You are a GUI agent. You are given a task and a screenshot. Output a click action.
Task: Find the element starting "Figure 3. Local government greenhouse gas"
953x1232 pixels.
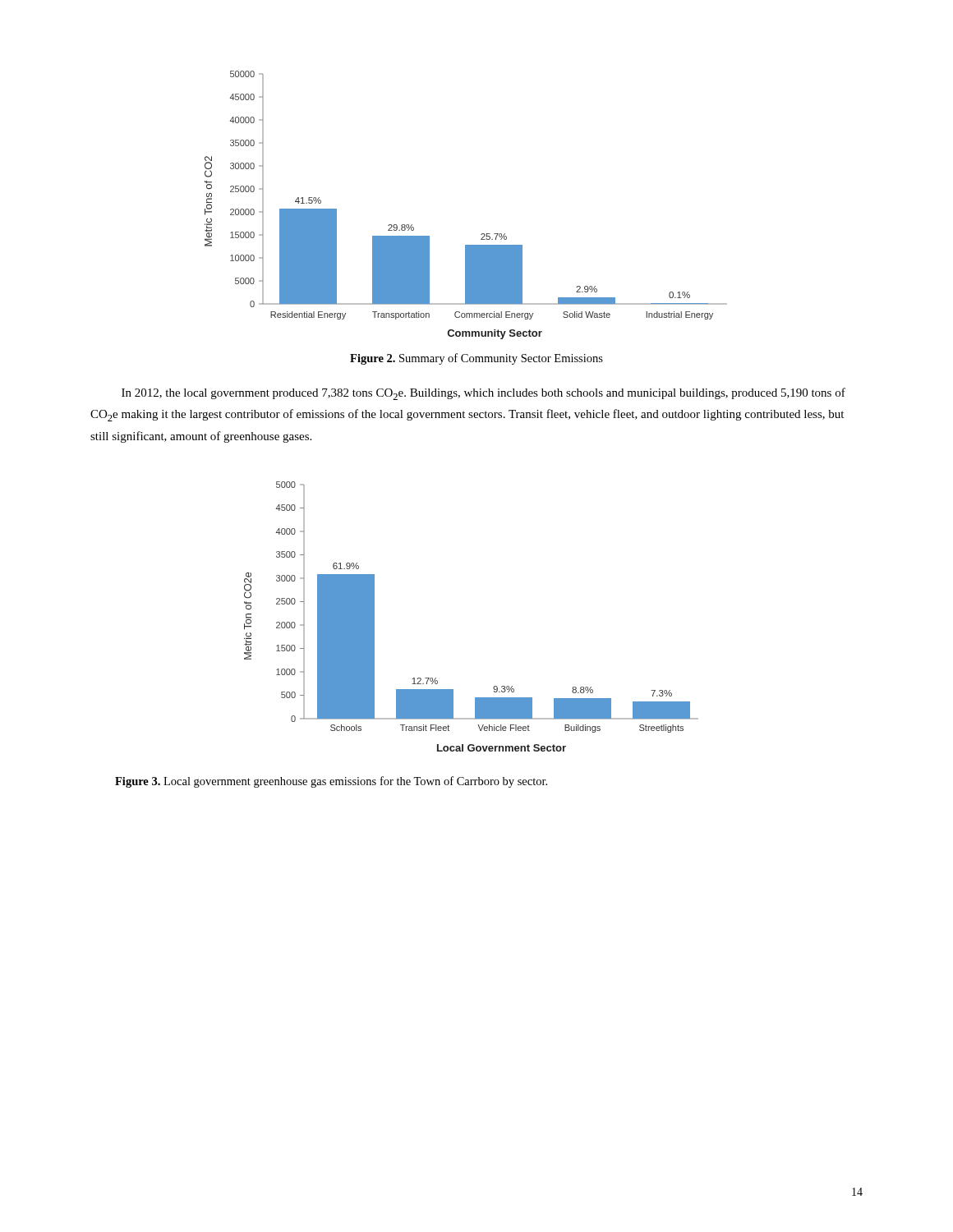332,781
